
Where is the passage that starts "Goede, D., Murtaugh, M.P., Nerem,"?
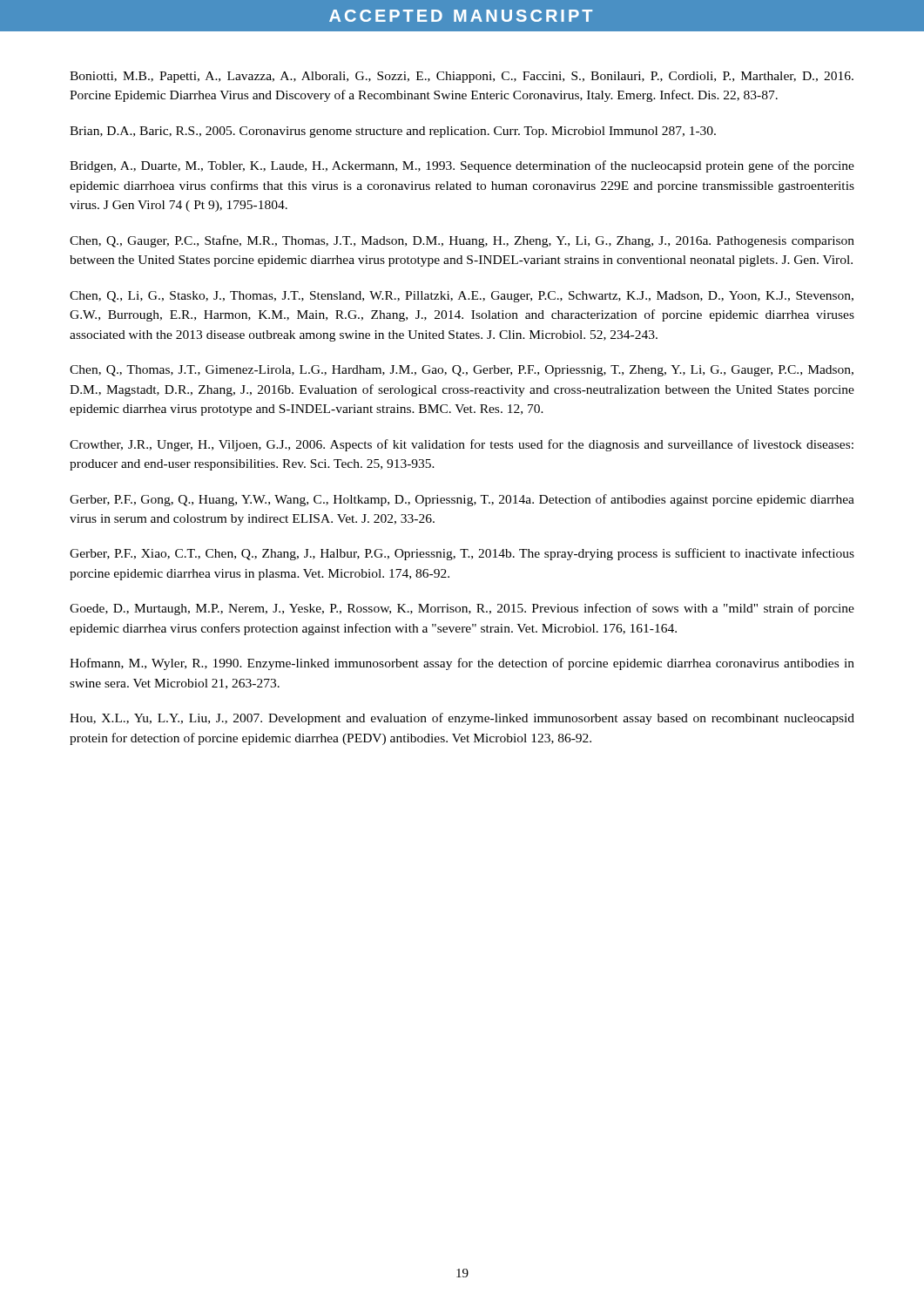pos(462,618)
